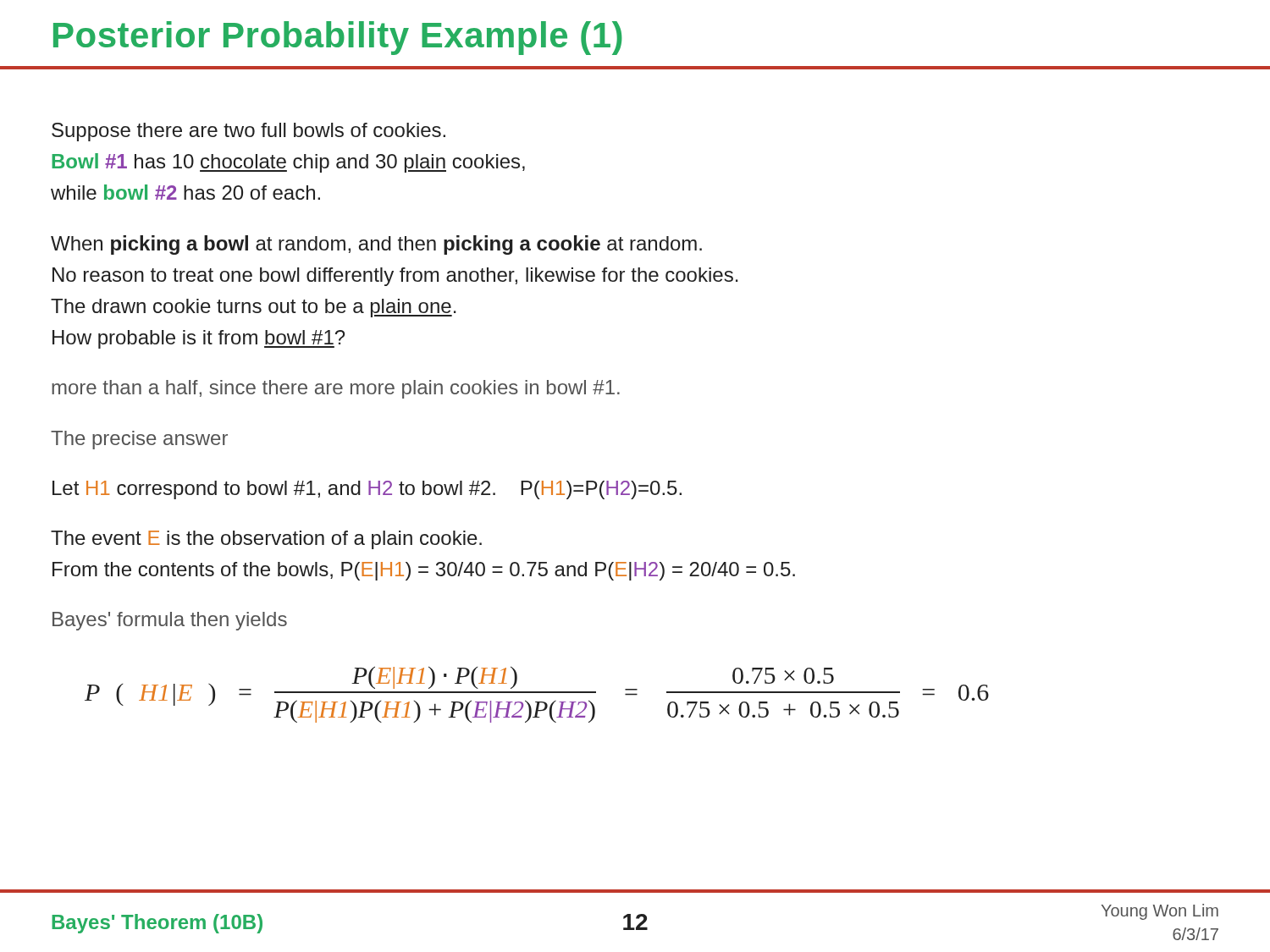The image size is (1270, 952).
Task: Locate the block of text that opens with "When picking a bowl at random,"
Action: (x=395, y=290)
